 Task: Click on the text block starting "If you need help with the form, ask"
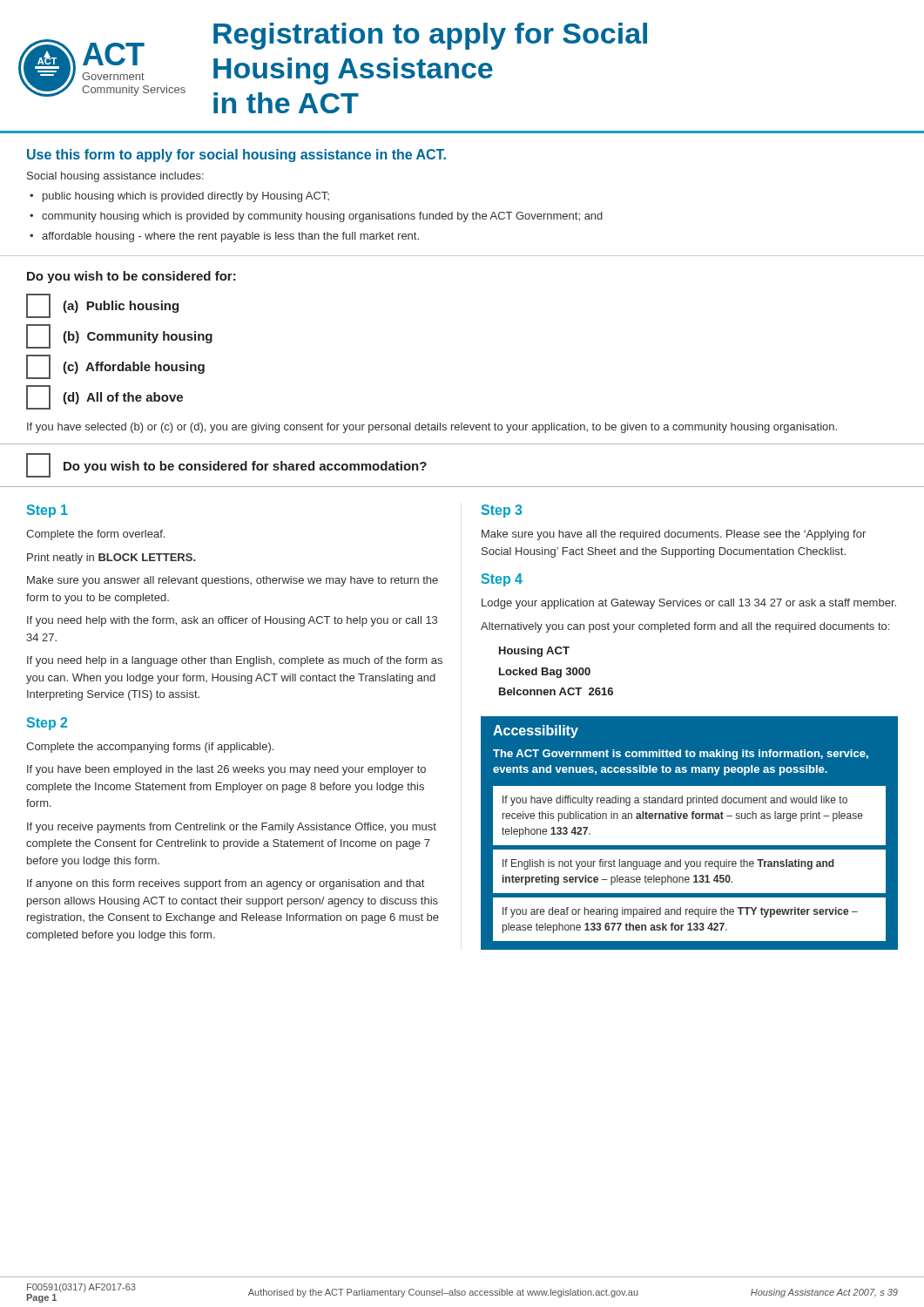(x=232, y=629)
